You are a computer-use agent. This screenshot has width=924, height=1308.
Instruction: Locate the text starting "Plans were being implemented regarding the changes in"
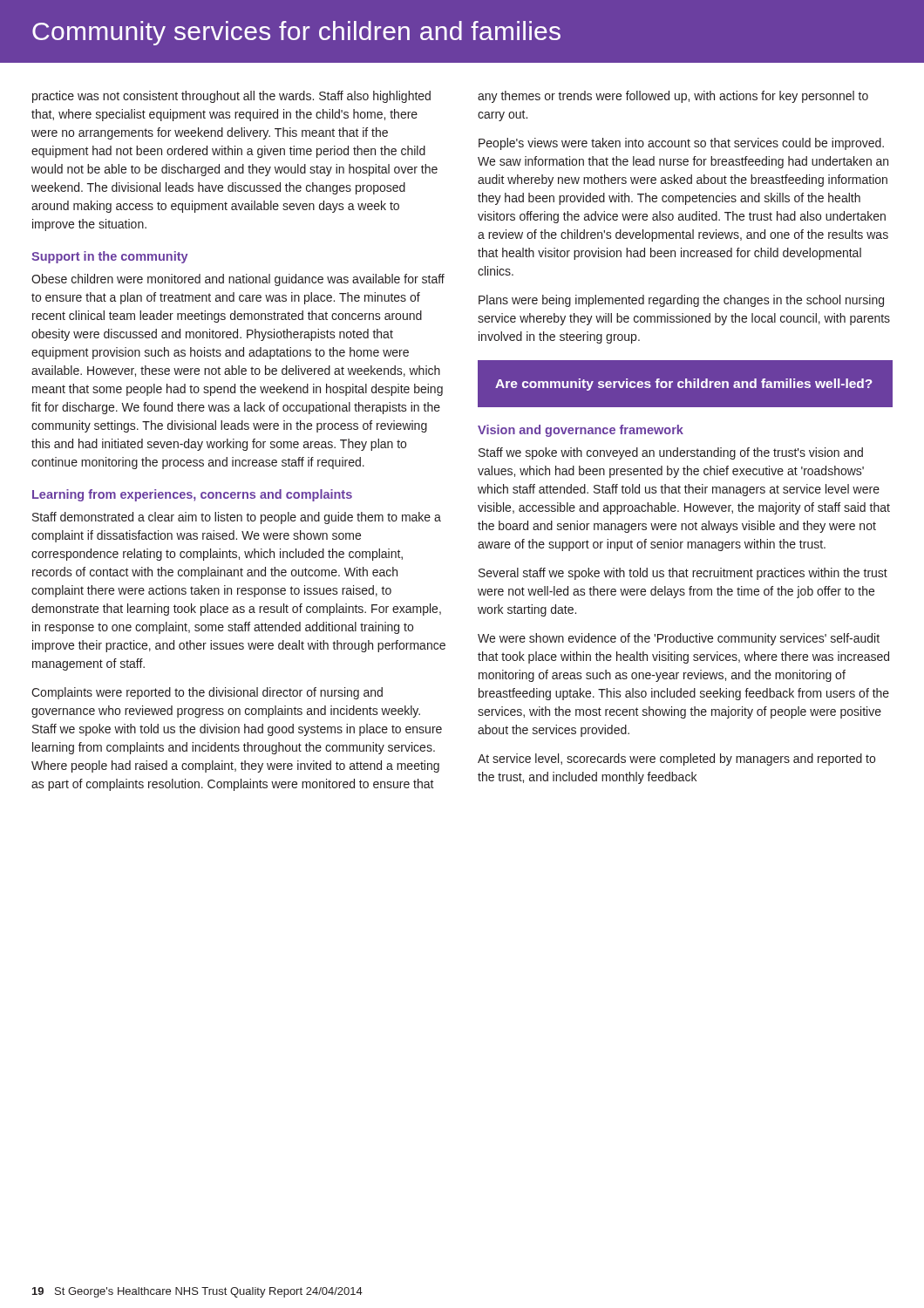coord(684,318)
